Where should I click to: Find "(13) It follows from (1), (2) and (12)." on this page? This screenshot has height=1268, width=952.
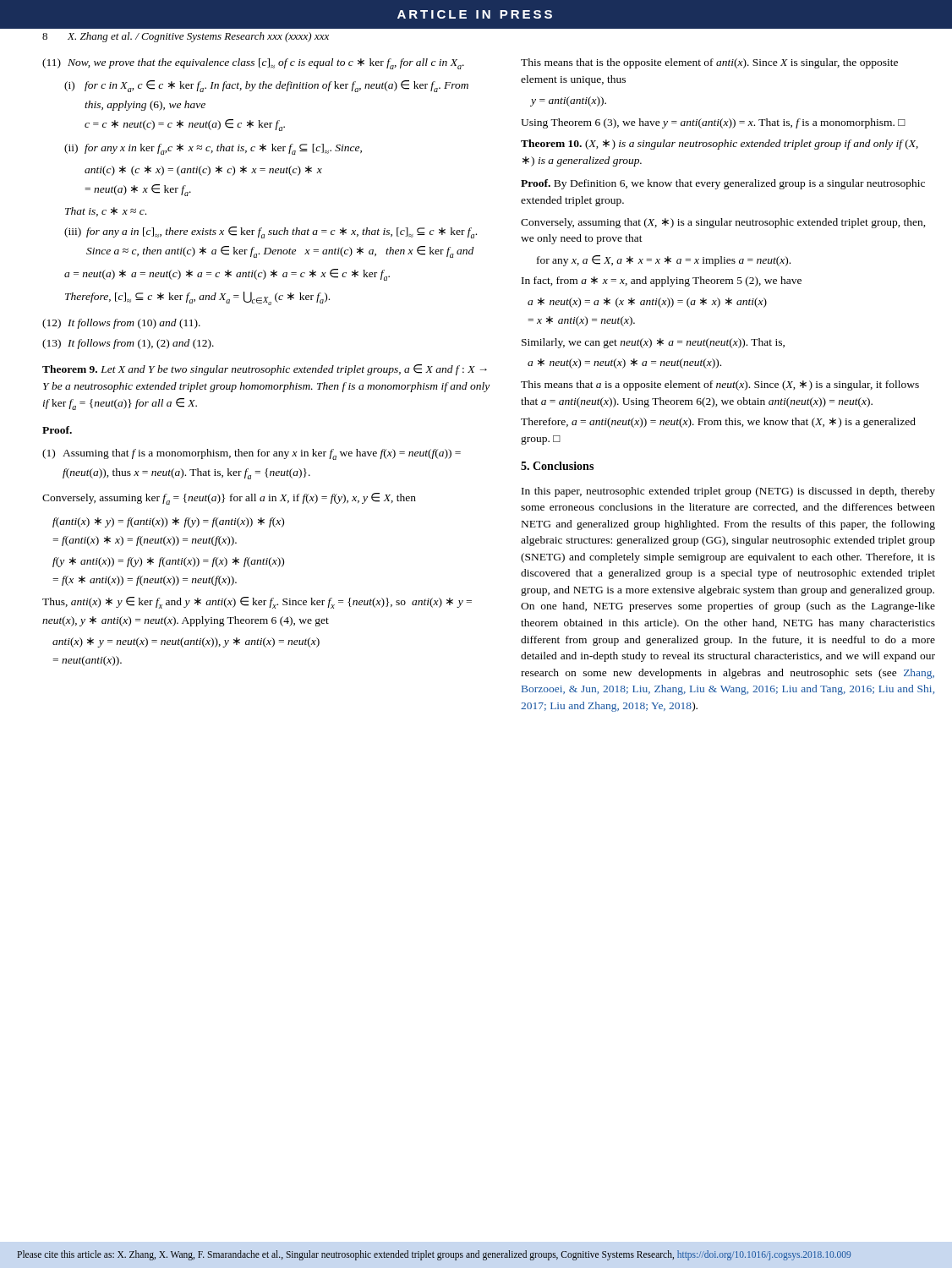128,343
